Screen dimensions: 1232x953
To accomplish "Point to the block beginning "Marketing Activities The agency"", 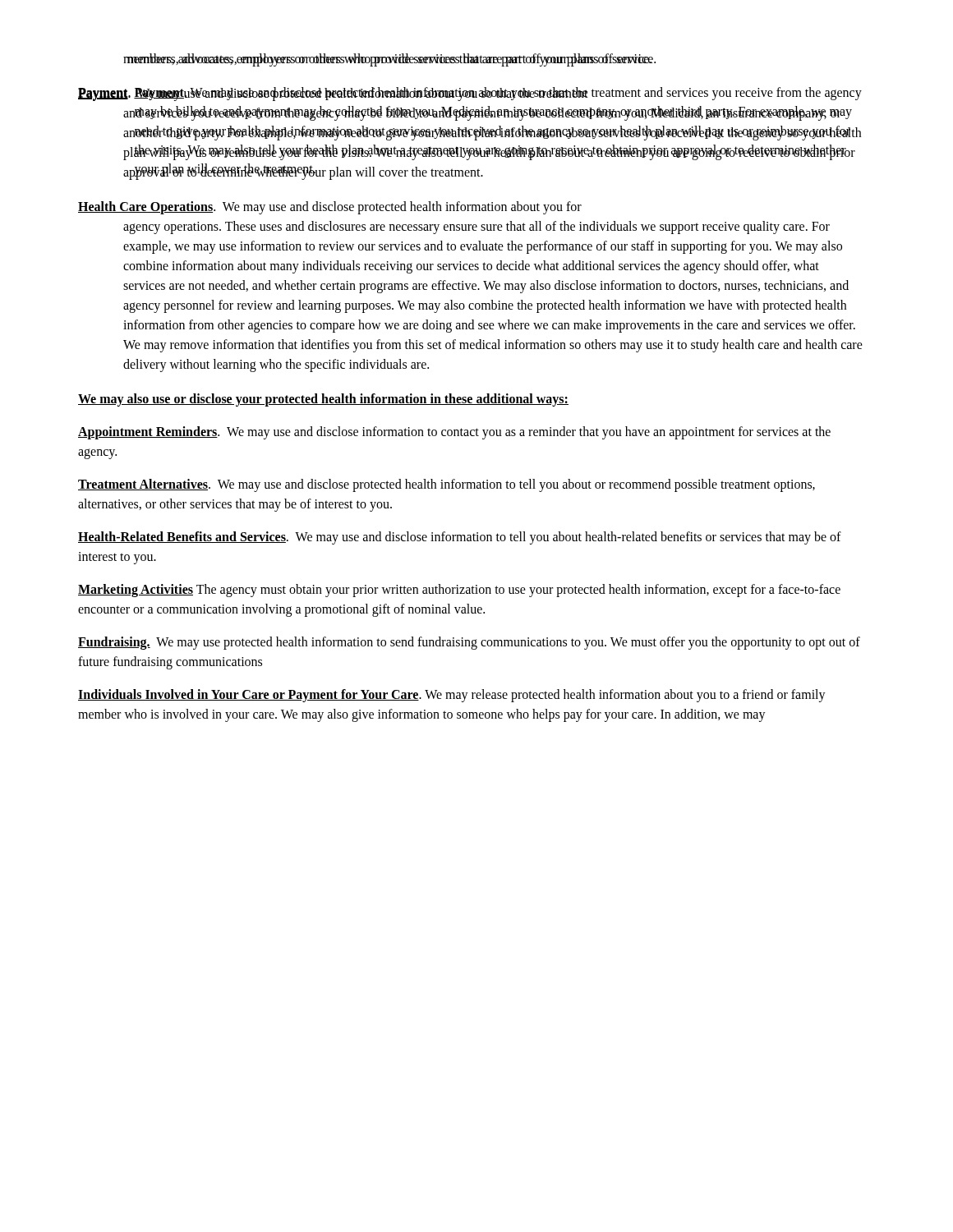I will pyautogui.click(x=459, y=599).
